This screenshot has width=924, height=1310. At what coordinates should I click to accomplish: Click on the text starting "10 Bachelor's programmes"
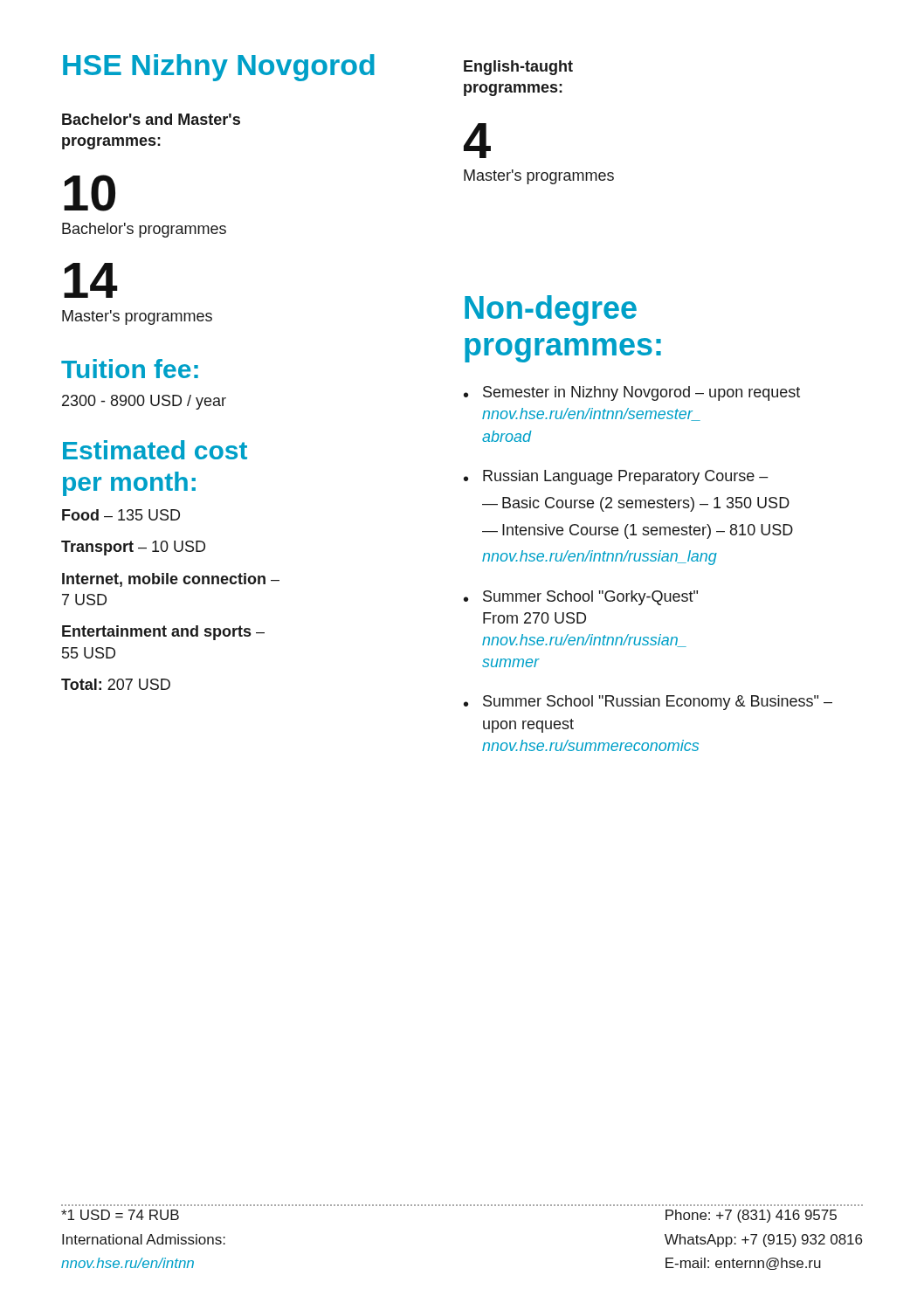tap(90, 193)
